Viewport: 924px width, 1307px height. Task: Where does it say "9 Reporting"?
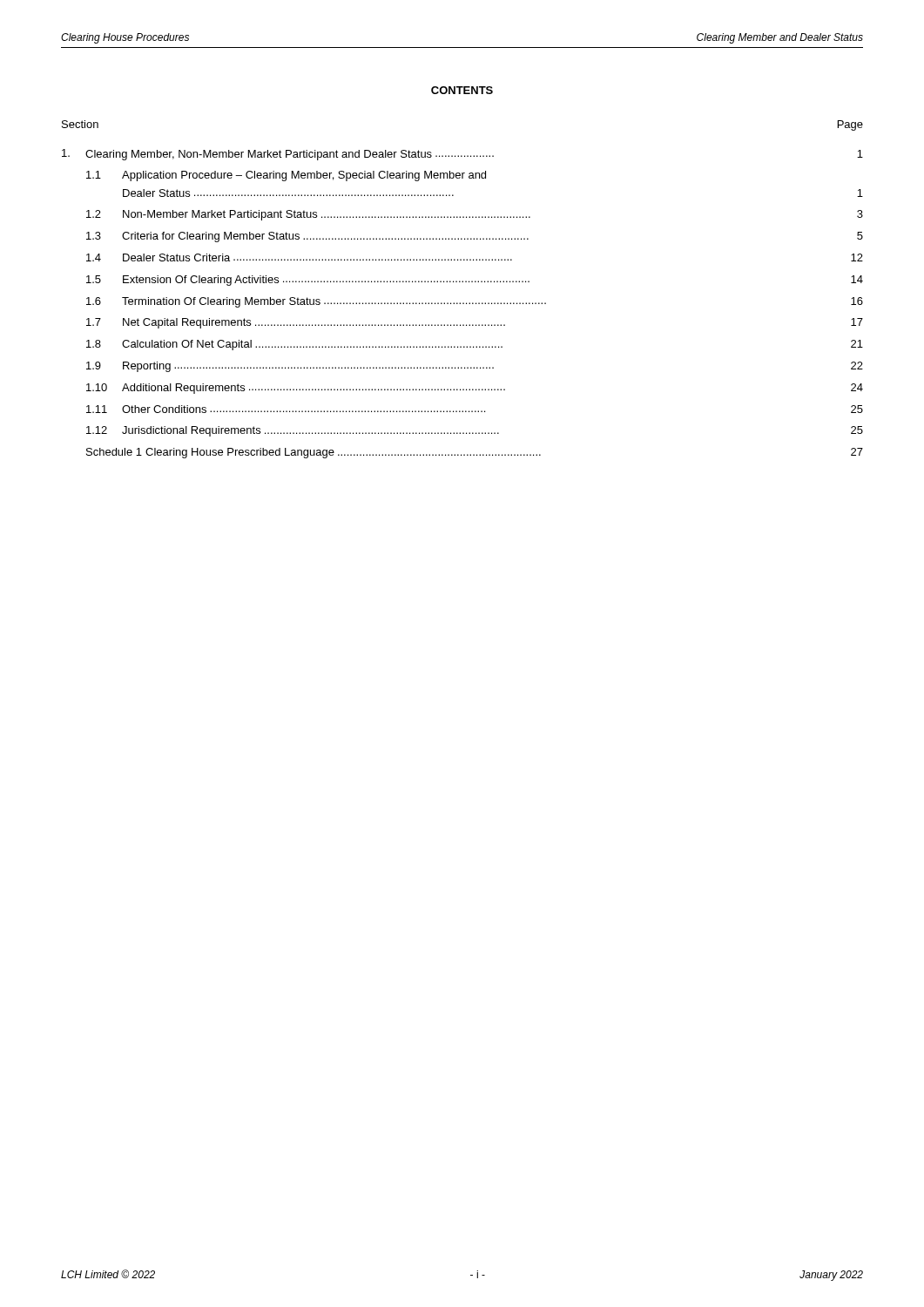point(462,366)
